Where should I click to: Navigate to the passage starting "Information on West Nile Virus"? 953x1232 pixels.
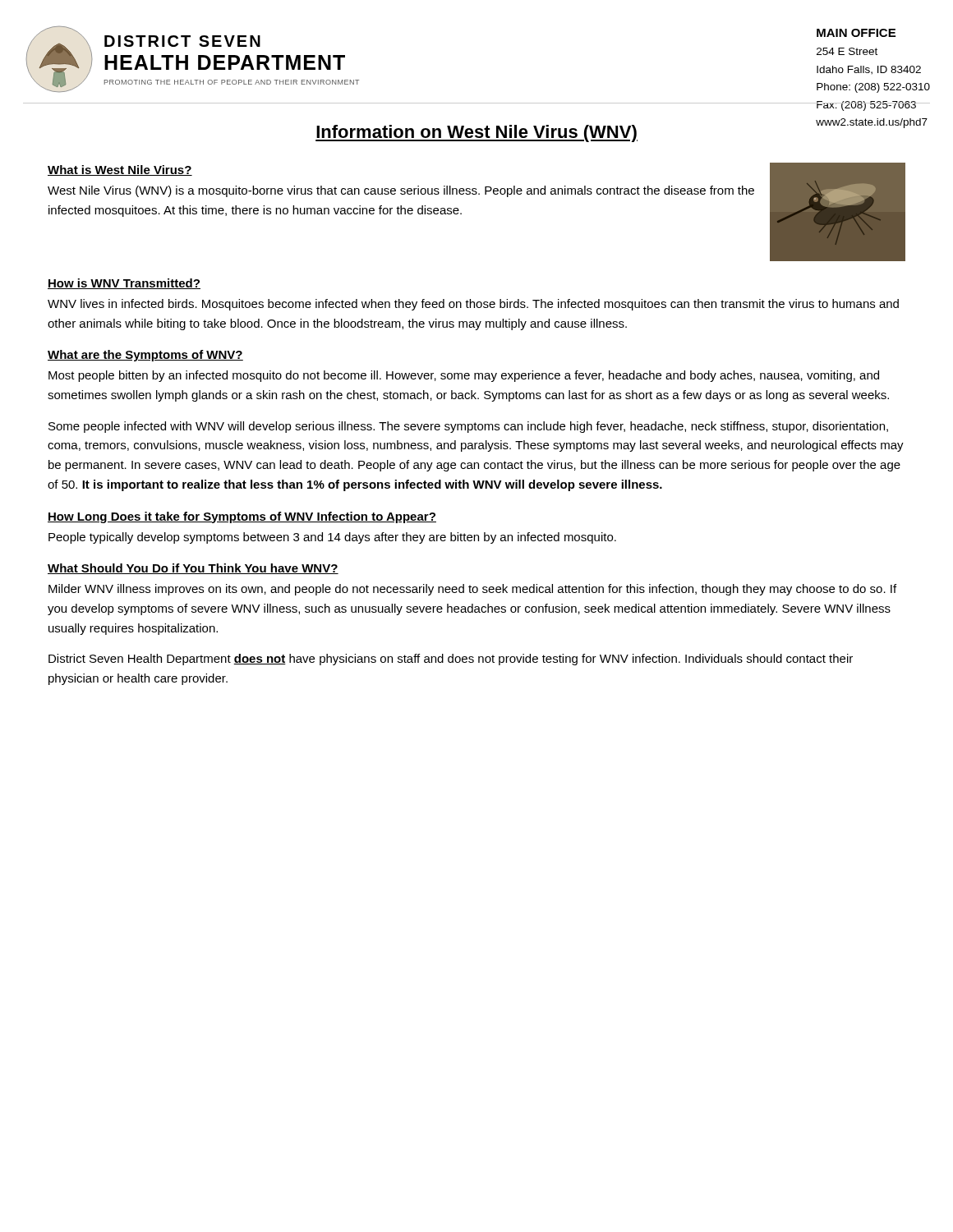[x=476, y=132]
